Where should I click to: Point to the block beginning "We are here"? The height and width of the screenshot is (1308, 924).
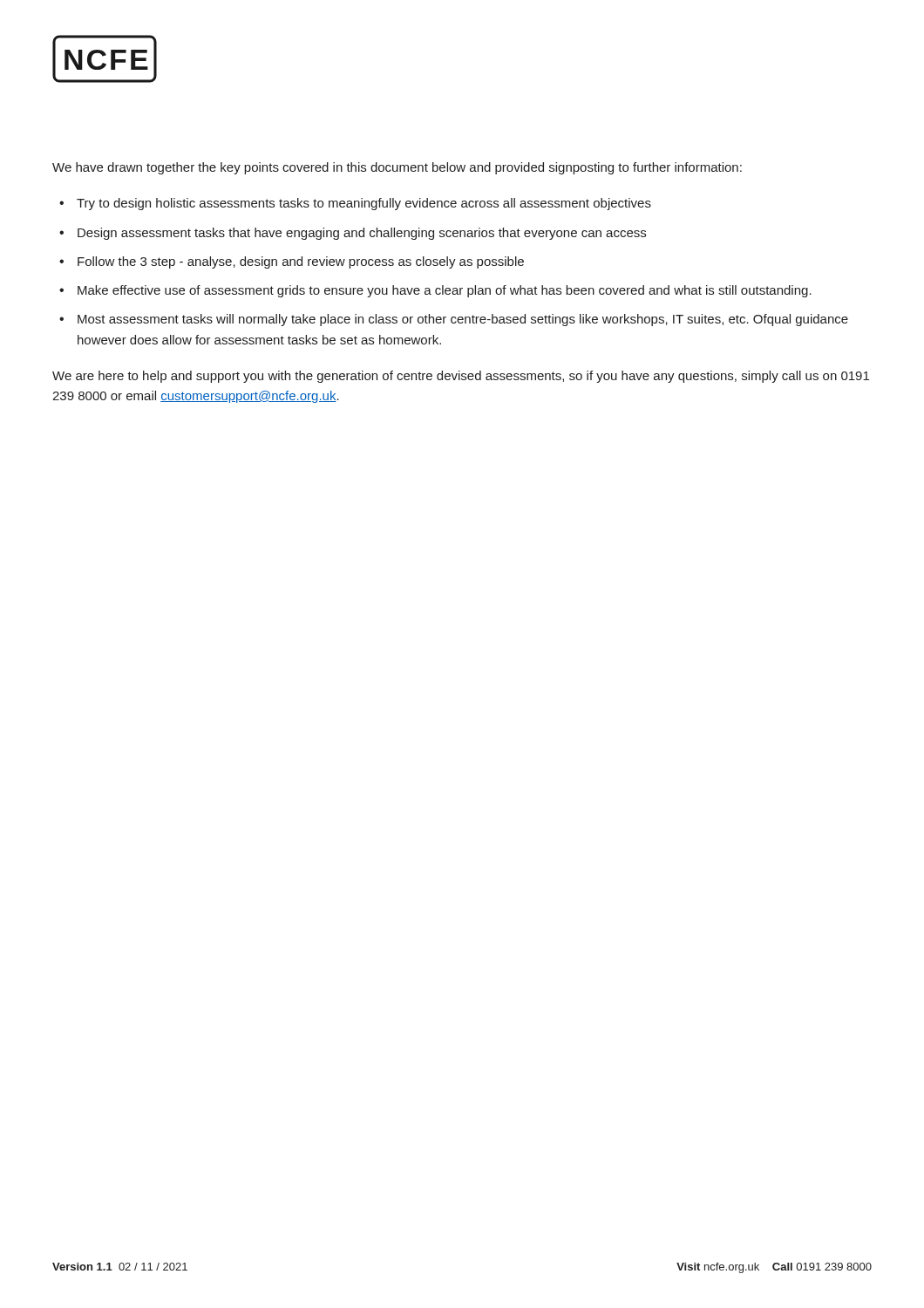pyautogui.click(x=461, y=385)
